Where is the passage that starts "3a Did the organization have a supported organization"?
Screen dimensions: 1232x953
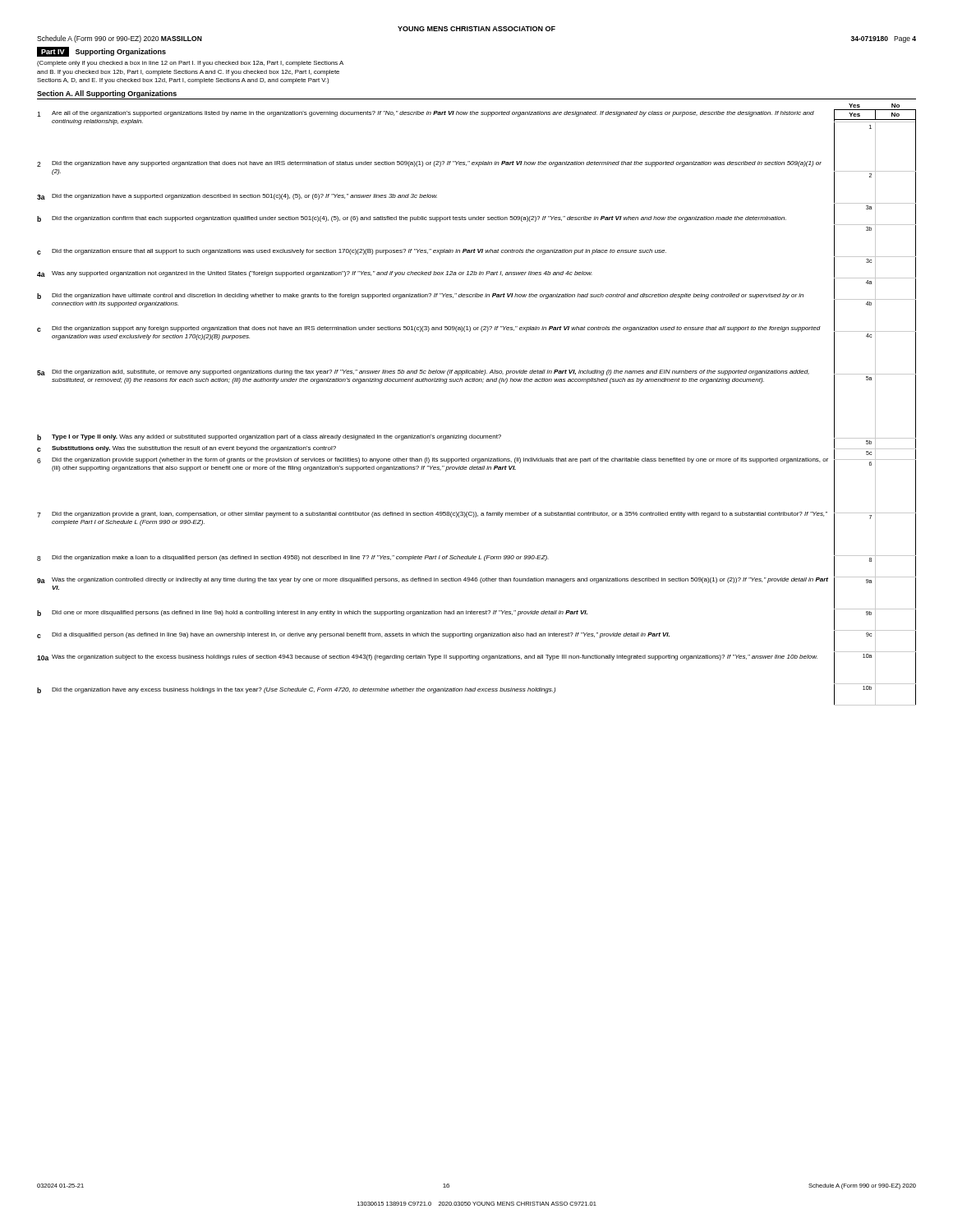434,202
